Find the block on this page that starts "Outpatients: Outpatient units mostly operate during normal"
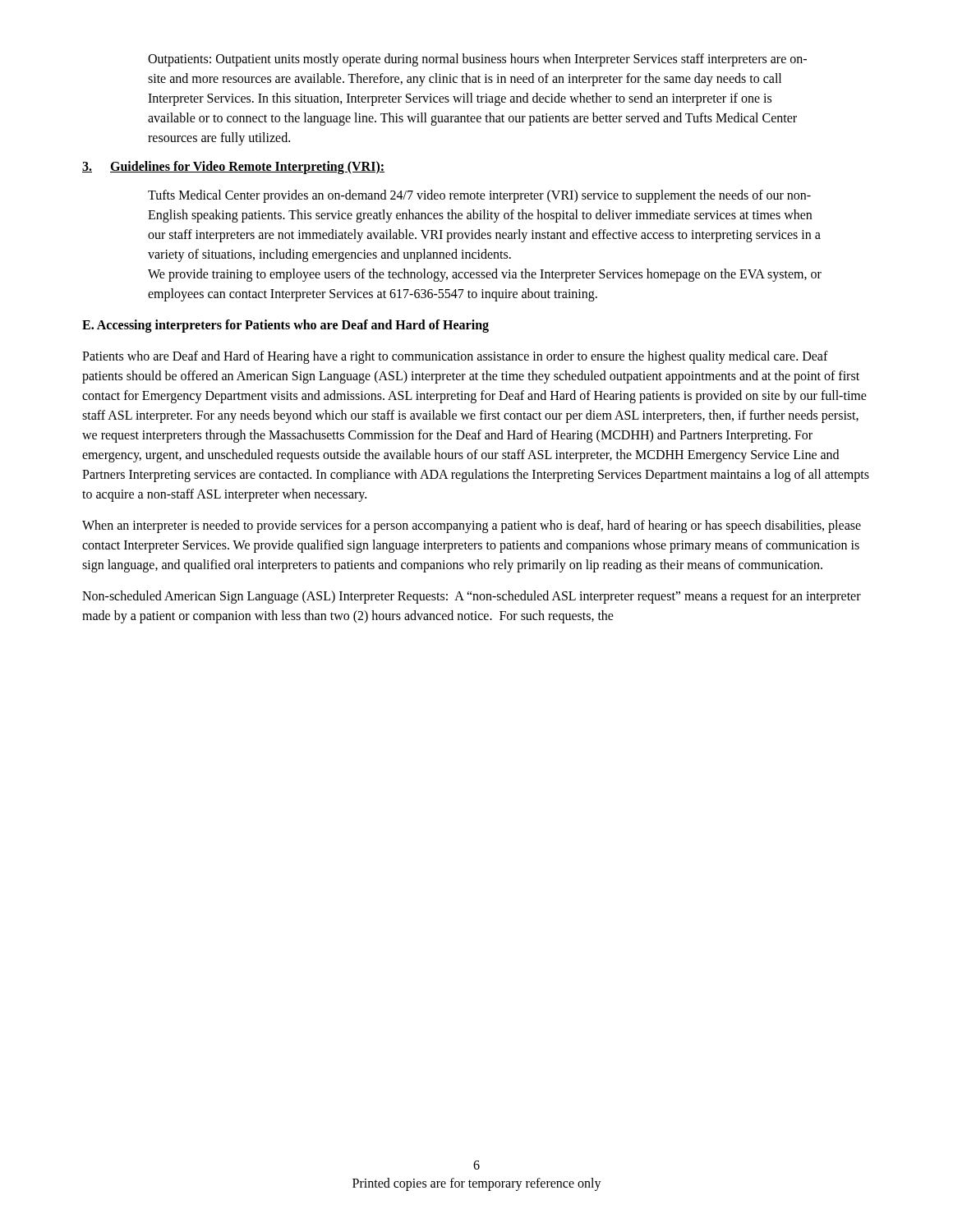This screenshot has height=1232, width=953. (485, 99)
